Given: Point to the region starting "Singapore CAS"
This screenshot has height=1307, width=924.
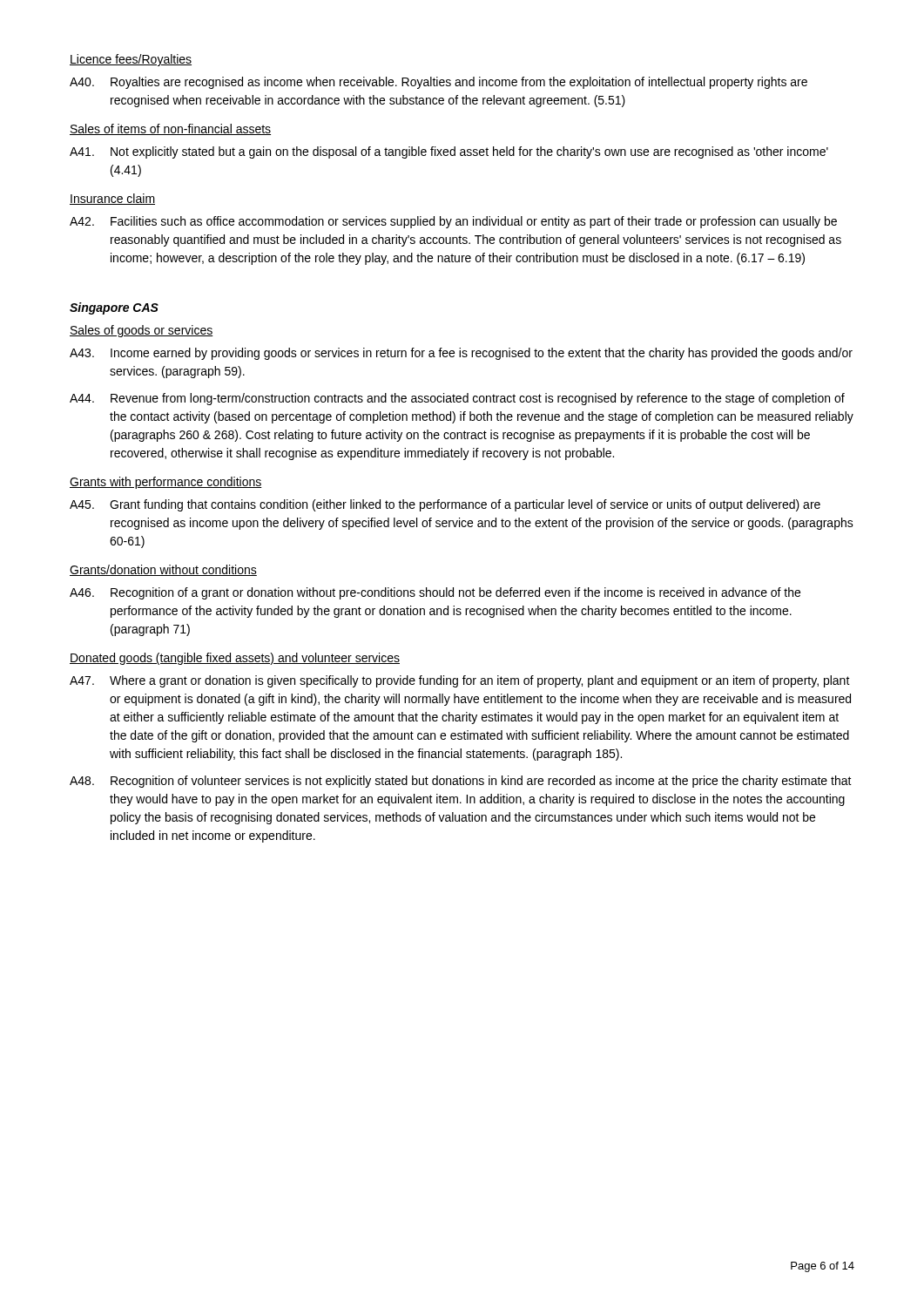Looking at the screenshot, I should [x=114, y=308].
